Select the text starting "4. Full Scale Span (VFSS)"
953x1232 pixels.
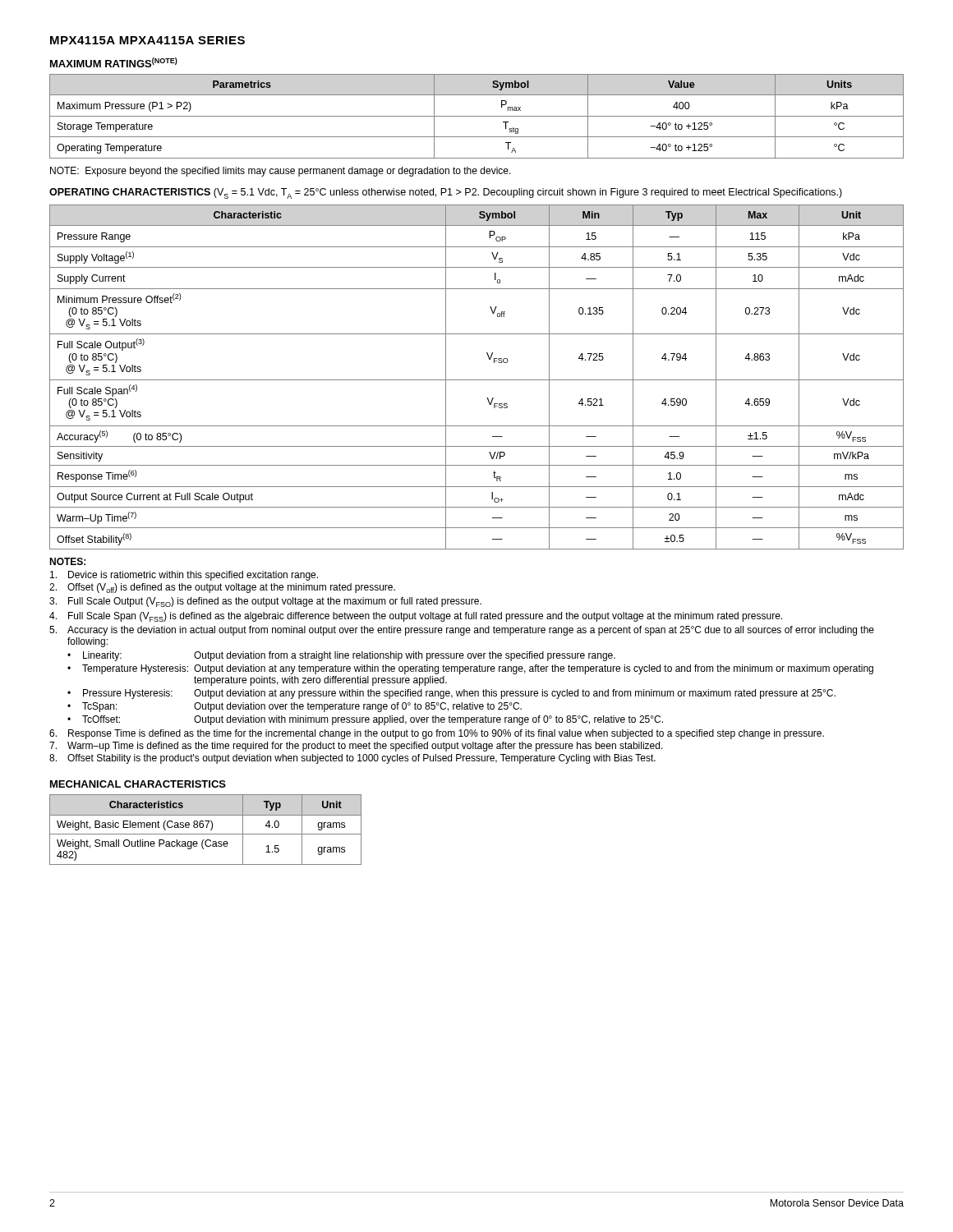point(416,617)
